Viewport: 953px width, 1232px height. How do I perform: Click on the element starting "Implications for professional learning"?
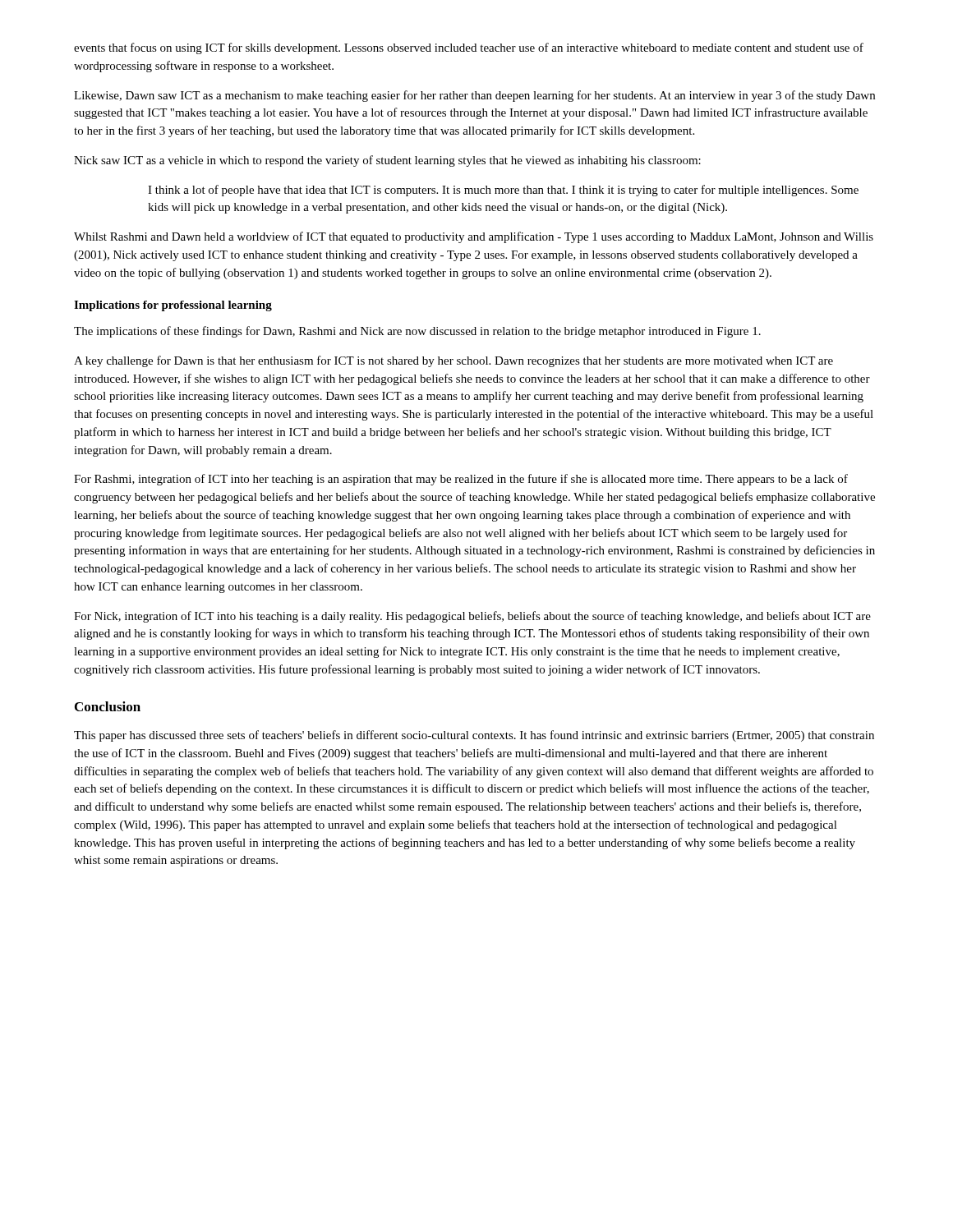(x=173, y=306)
